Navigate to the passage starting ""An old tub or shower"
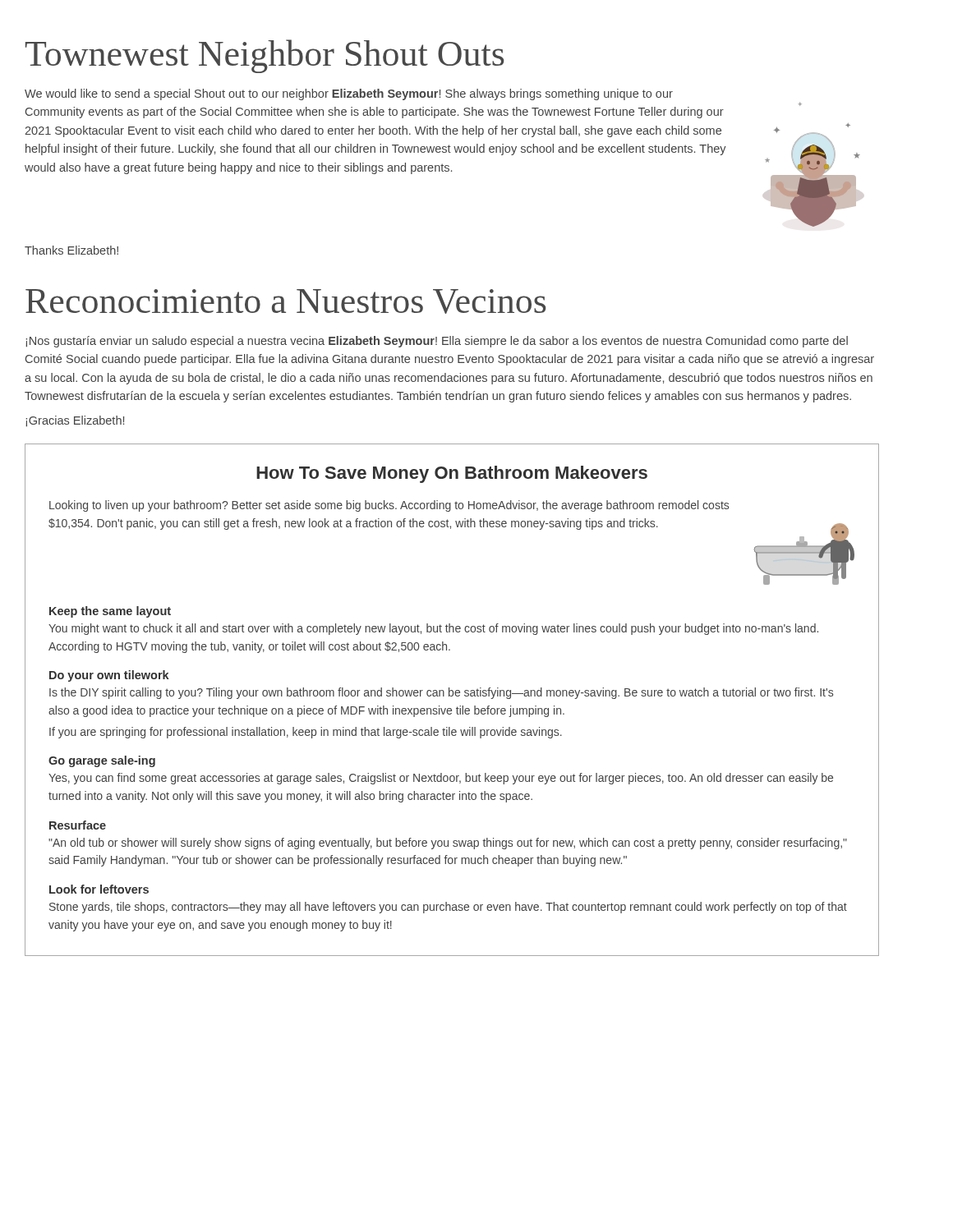Viewport: 953px width, 1232px height. tap(452, 852)
